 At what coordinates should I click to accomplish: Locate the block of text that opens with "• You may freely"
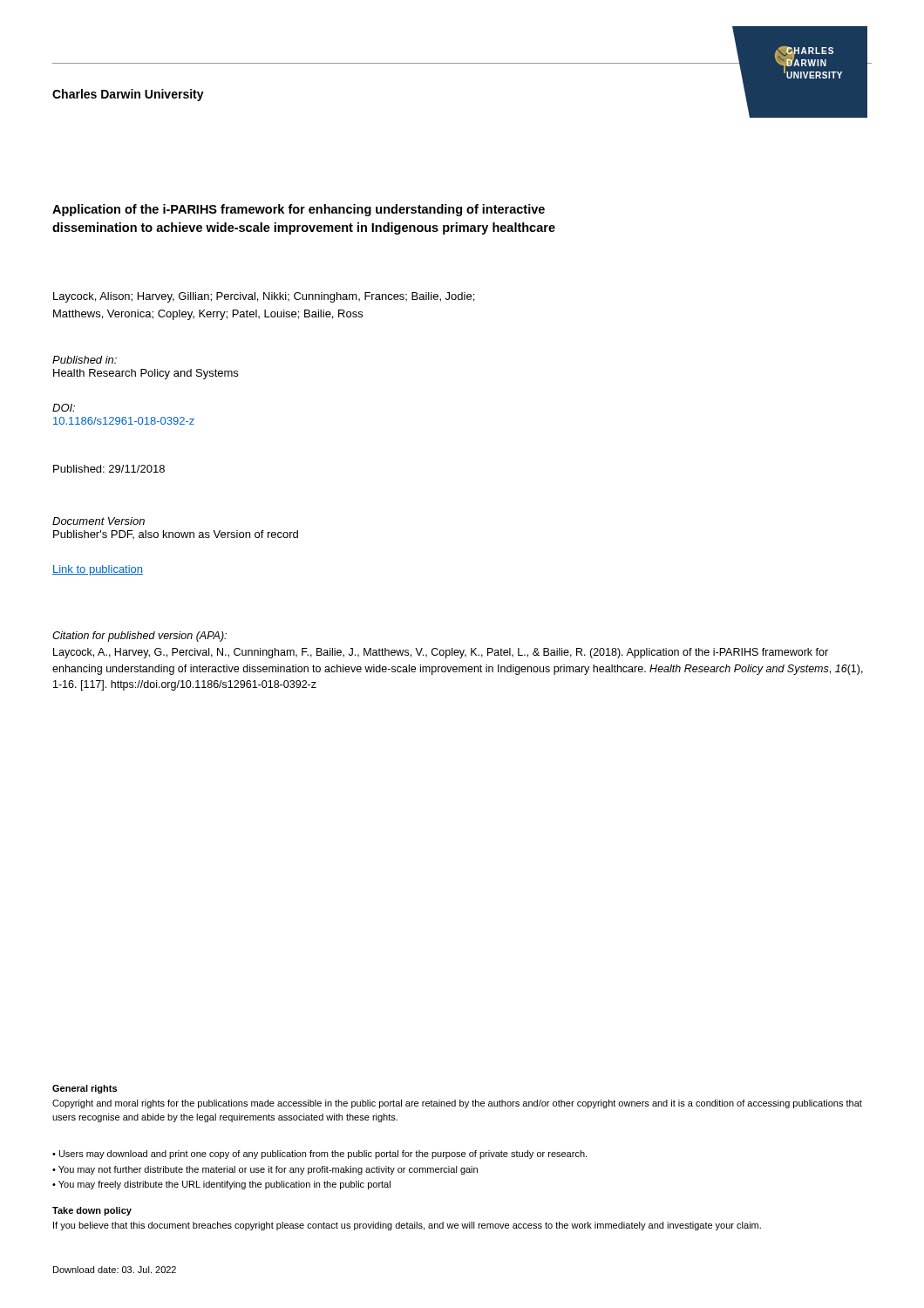[x=222, y=1184]
